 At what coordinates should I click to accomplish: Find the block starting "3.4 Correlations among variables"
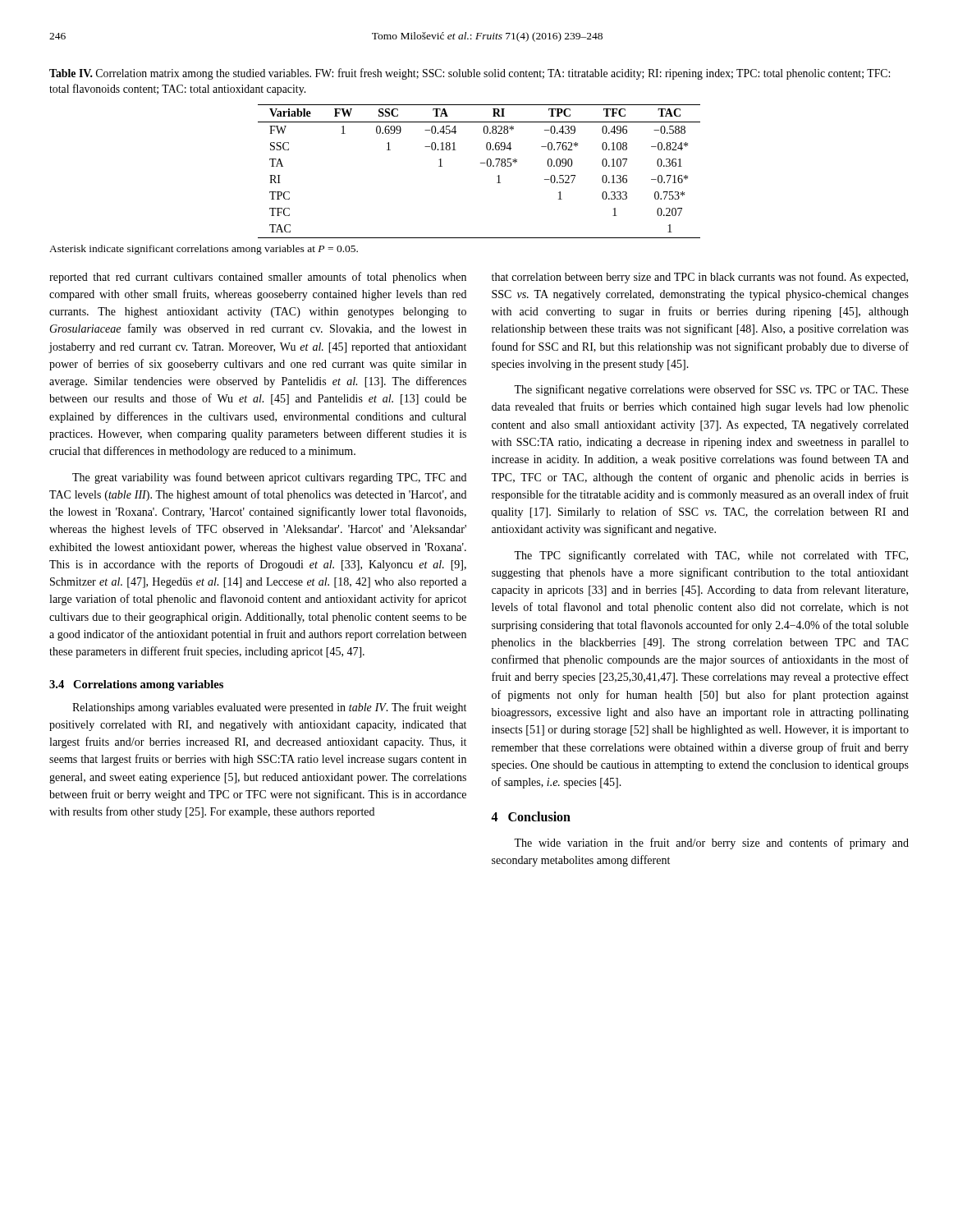click(136, 685)
